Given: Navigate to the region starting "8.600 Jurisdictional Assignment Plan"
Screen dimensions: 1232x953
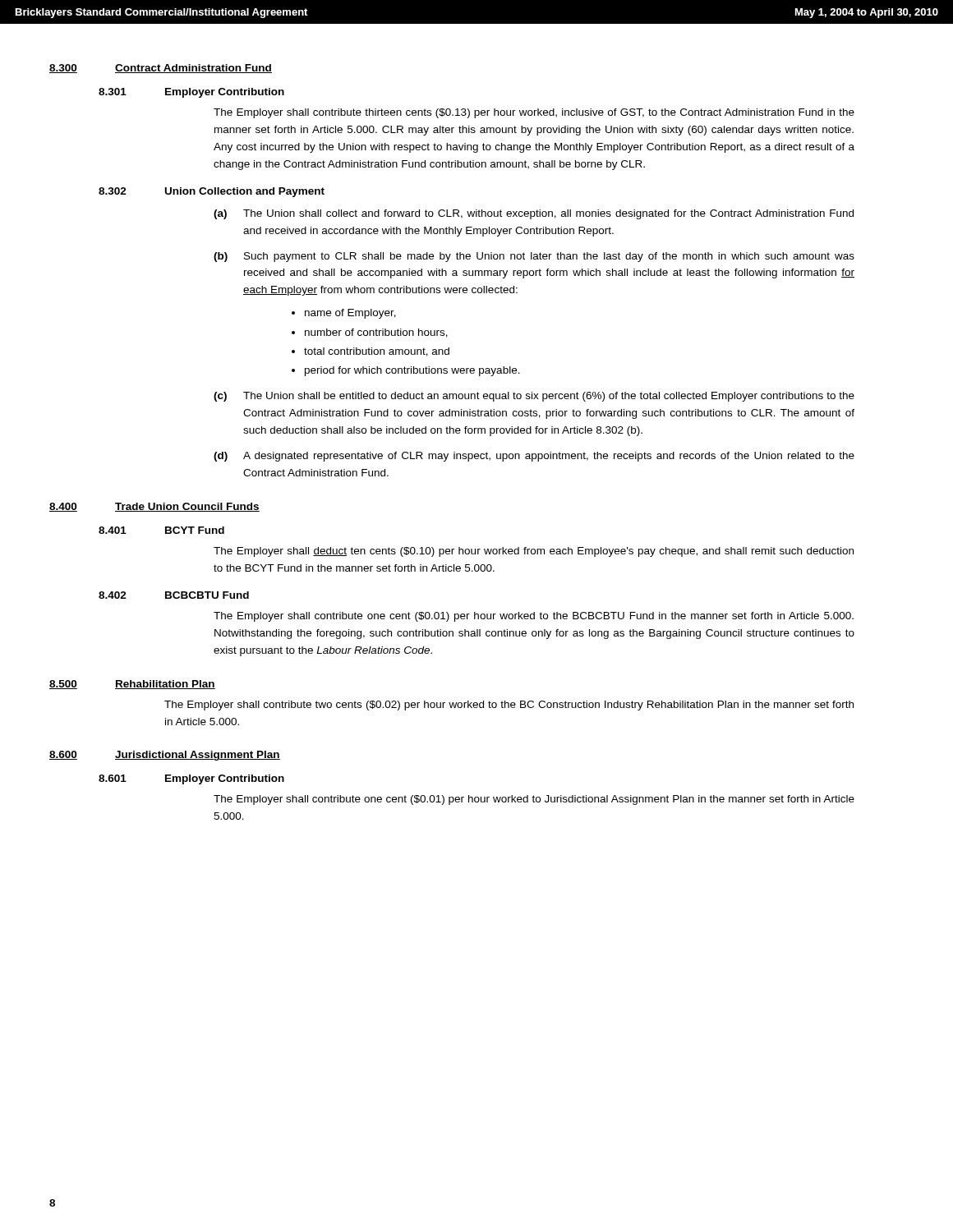Looking at the screenshot, I should [165, 755].
